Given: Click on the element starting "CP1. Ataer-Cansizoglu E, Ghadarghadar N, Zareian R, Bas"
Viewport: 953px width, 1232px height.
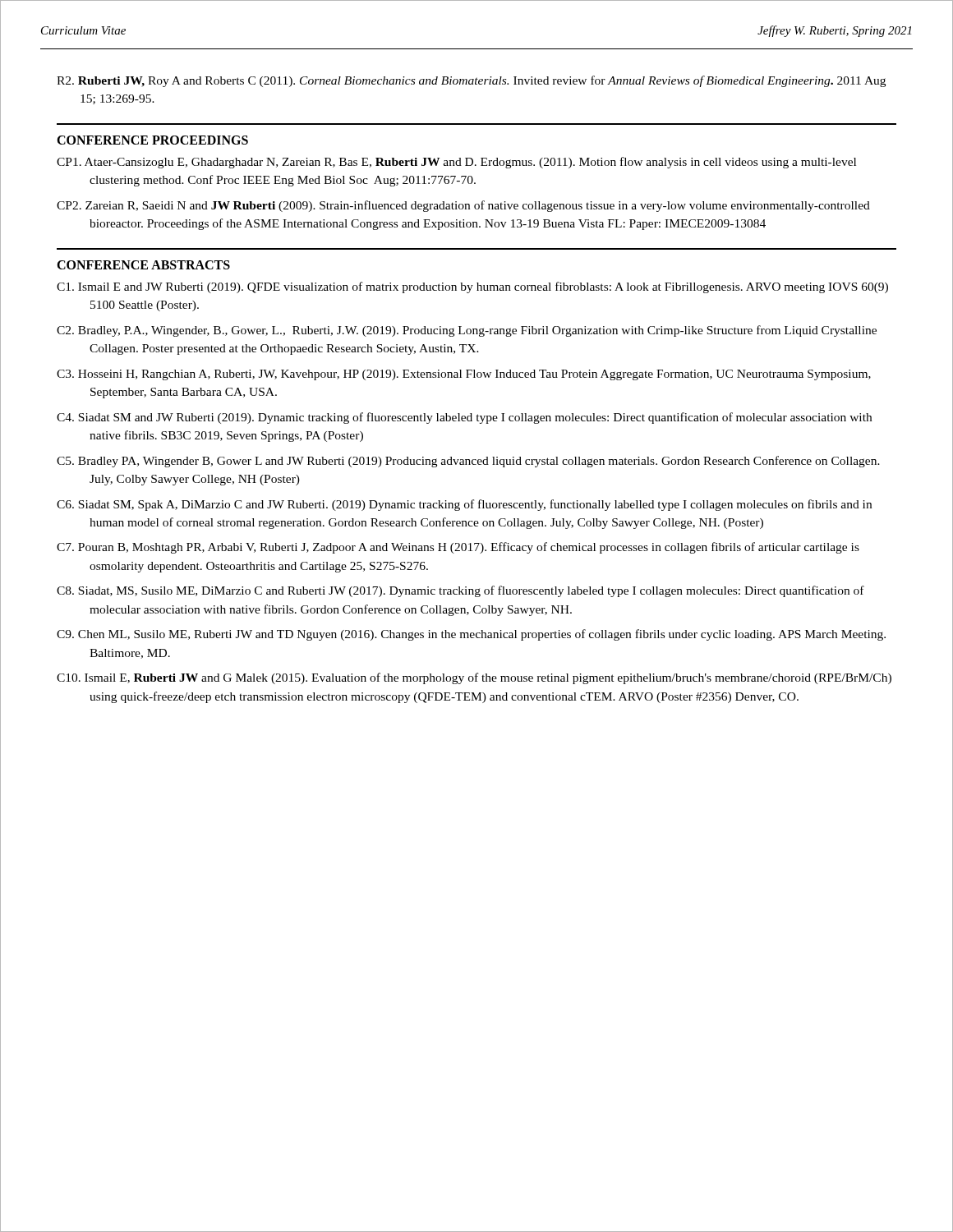Looking at the screenshot, I should click(457, 171).
